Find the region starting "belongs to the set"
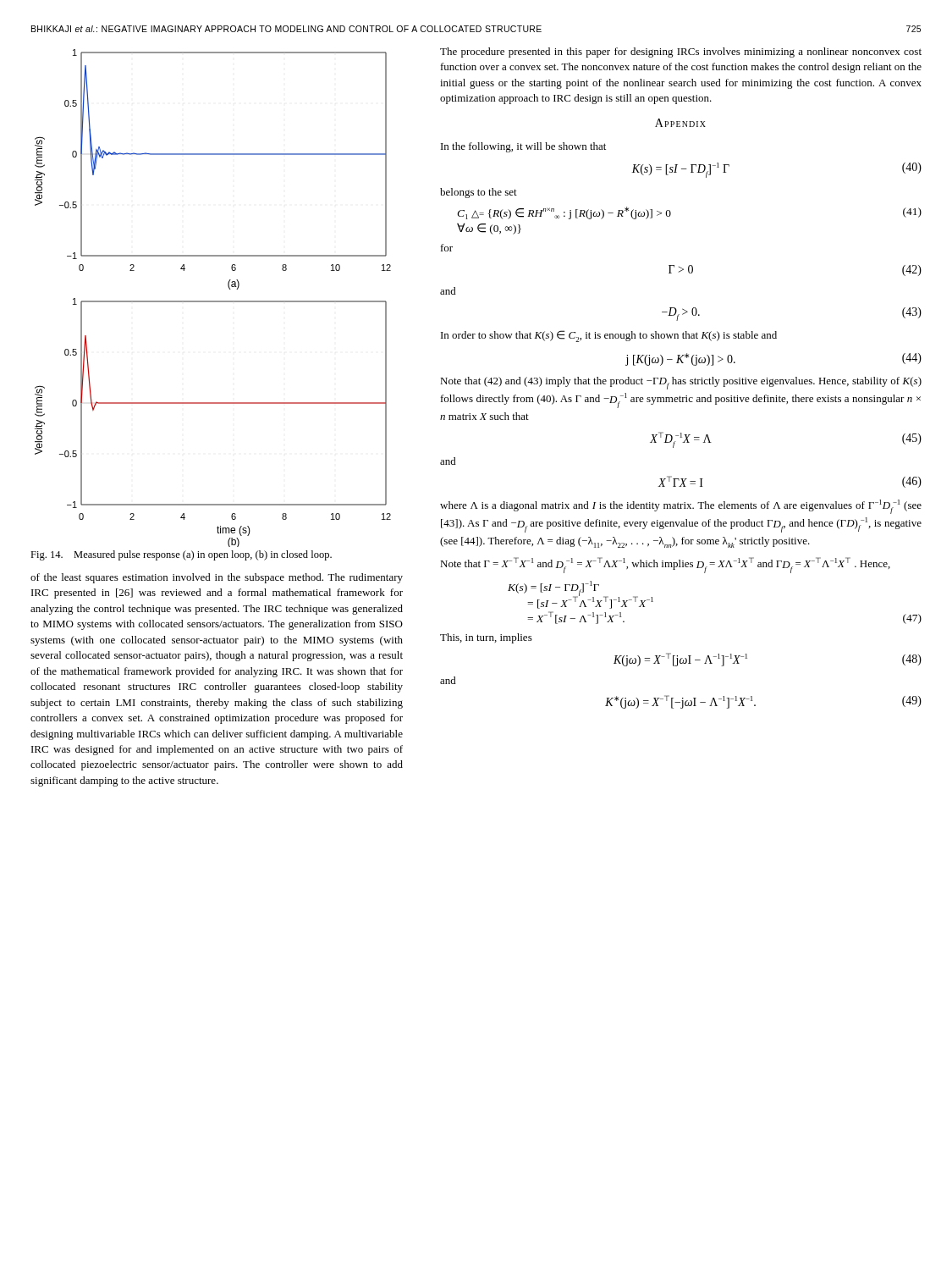The image size is (952, 1270). coord(478,192)
